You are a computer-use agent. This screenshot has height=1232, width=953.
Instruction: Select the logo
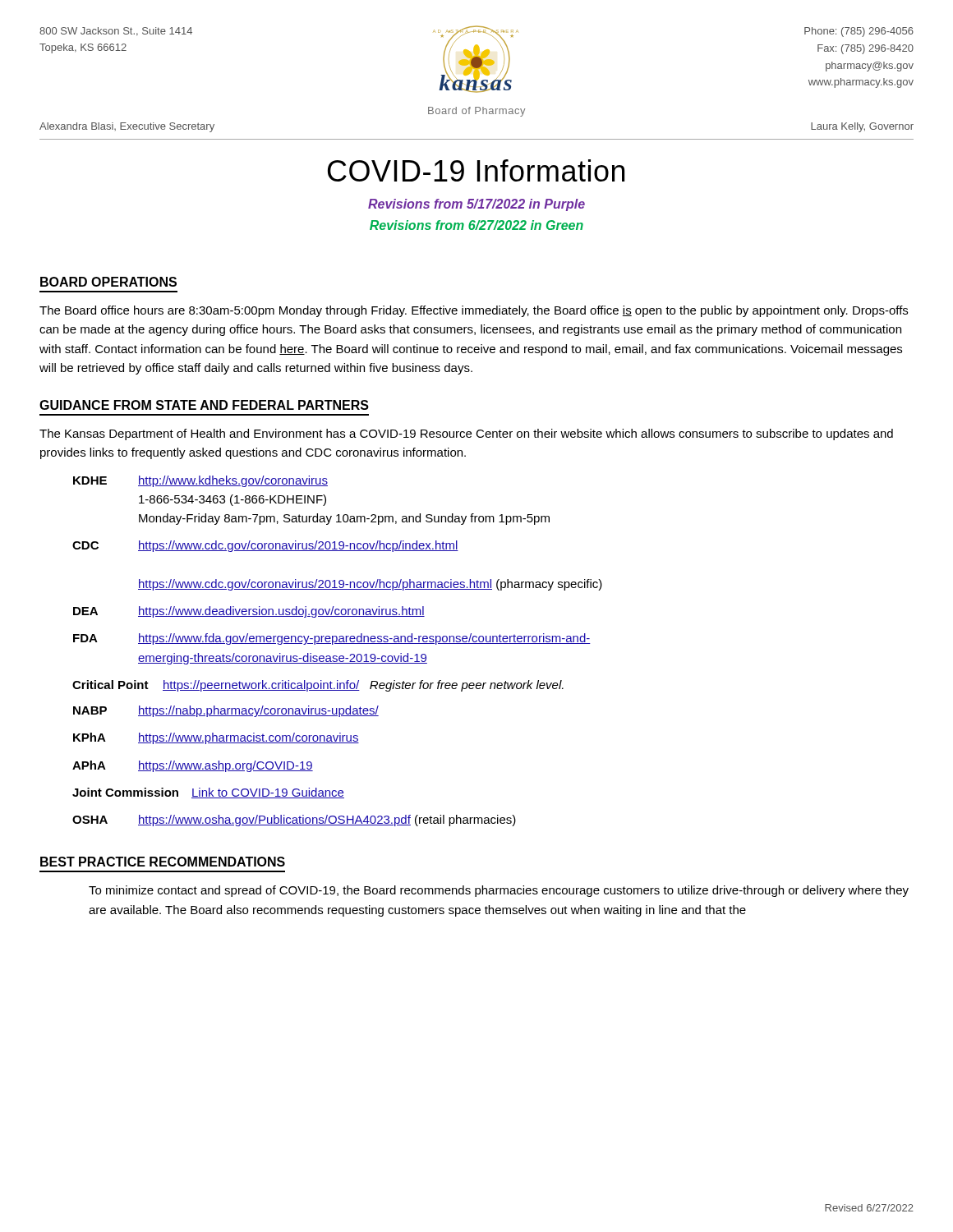[x=476, y=70]
